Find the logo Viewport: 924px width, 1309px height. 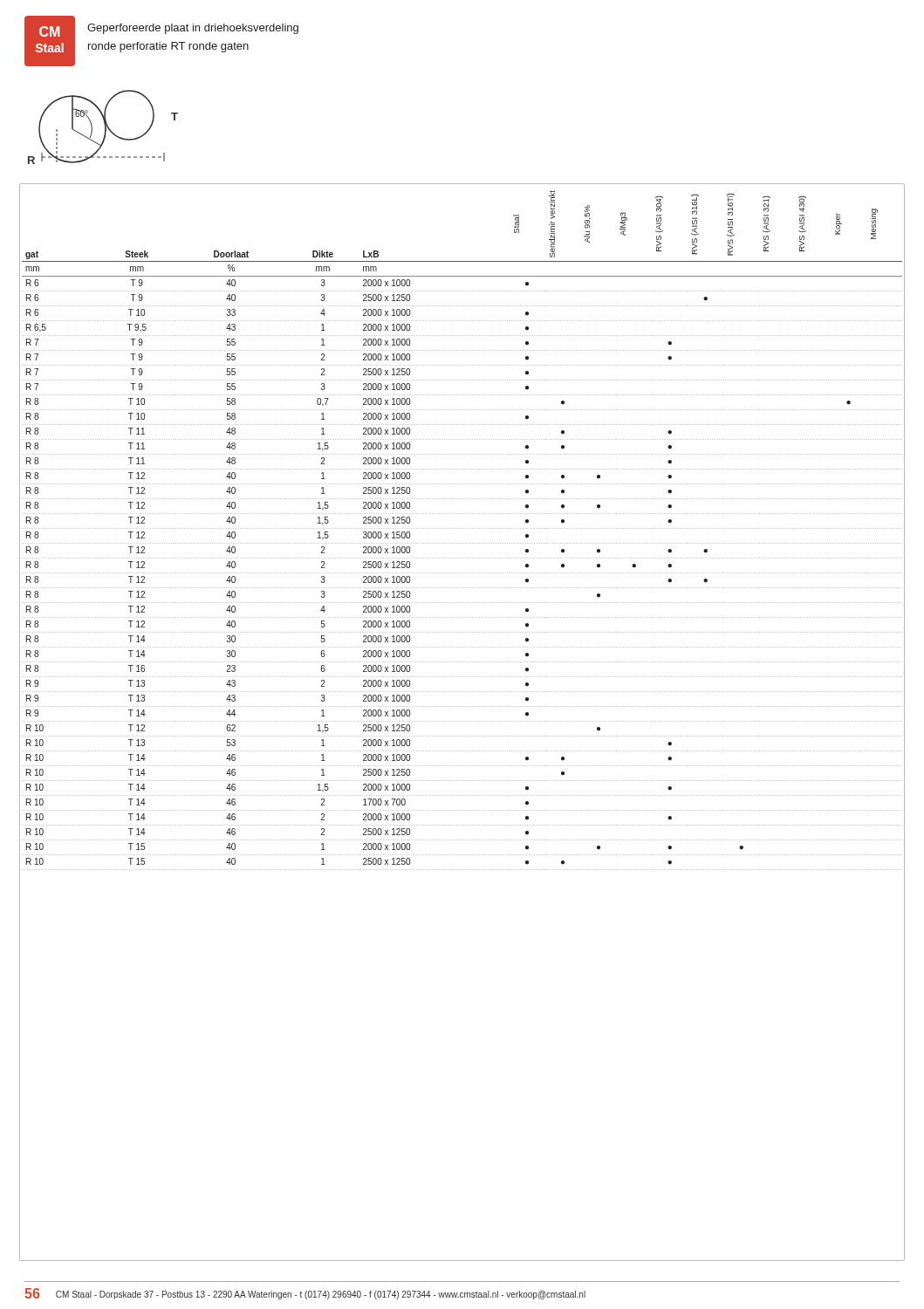(50, 41)
